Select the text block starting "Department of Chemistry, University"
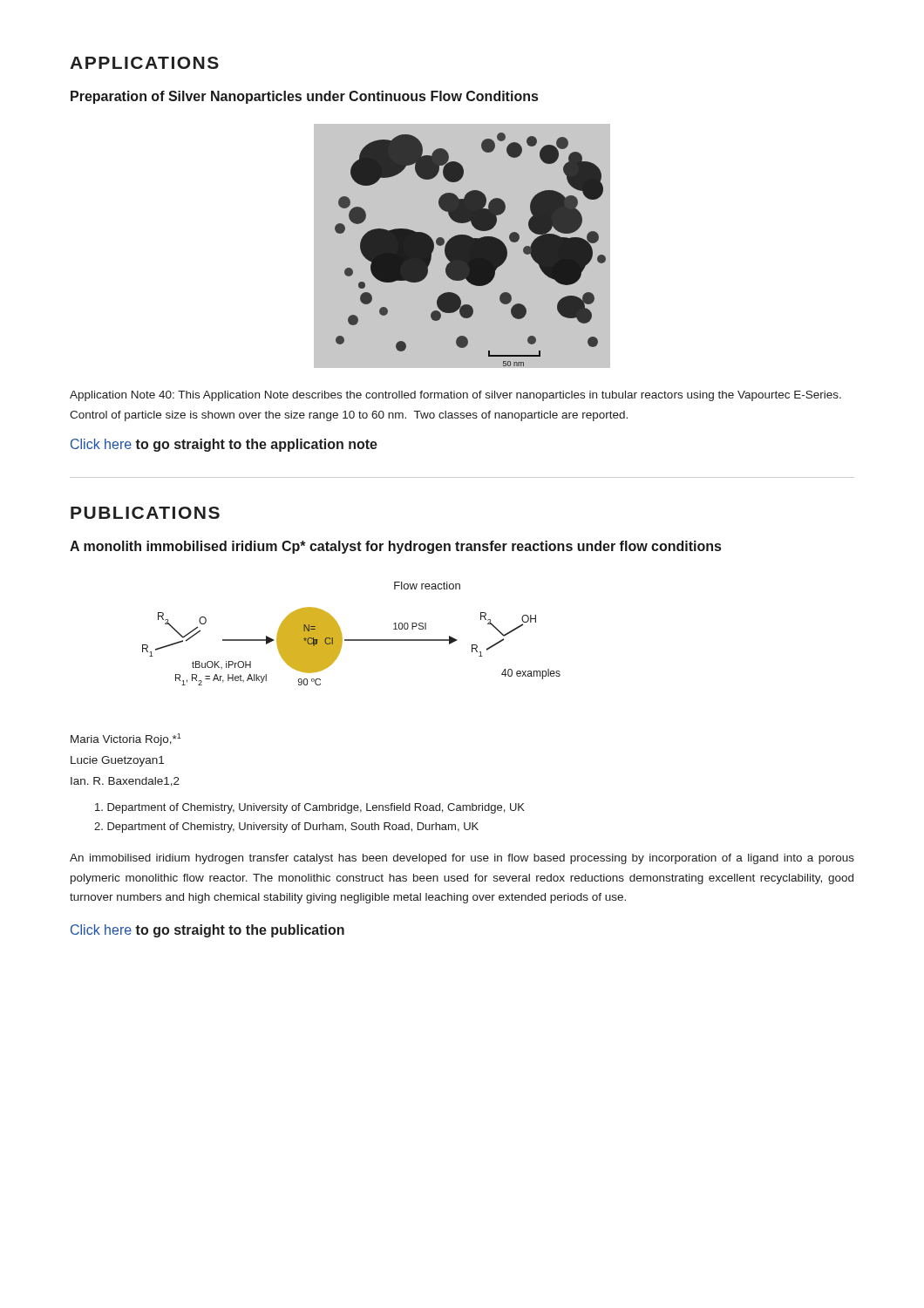Viewport: 924px width, 1308px height. pos(309,807)
